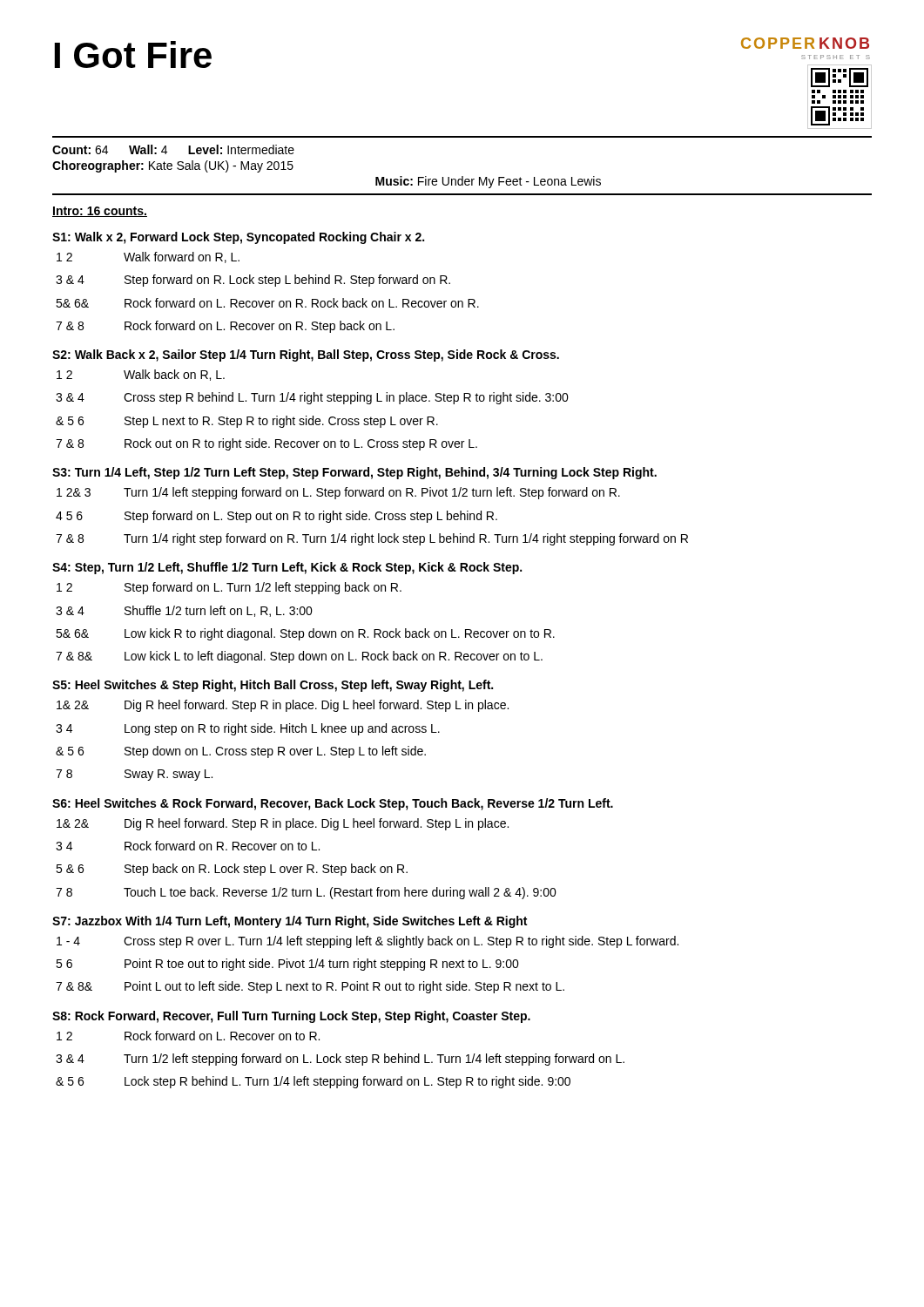Find the section header on this page that starts "S7: Jazzbox With 1/4 Turn Left, Montery"
The width and height of the screenshot is (924, 1307).
[x=290, y=921]
